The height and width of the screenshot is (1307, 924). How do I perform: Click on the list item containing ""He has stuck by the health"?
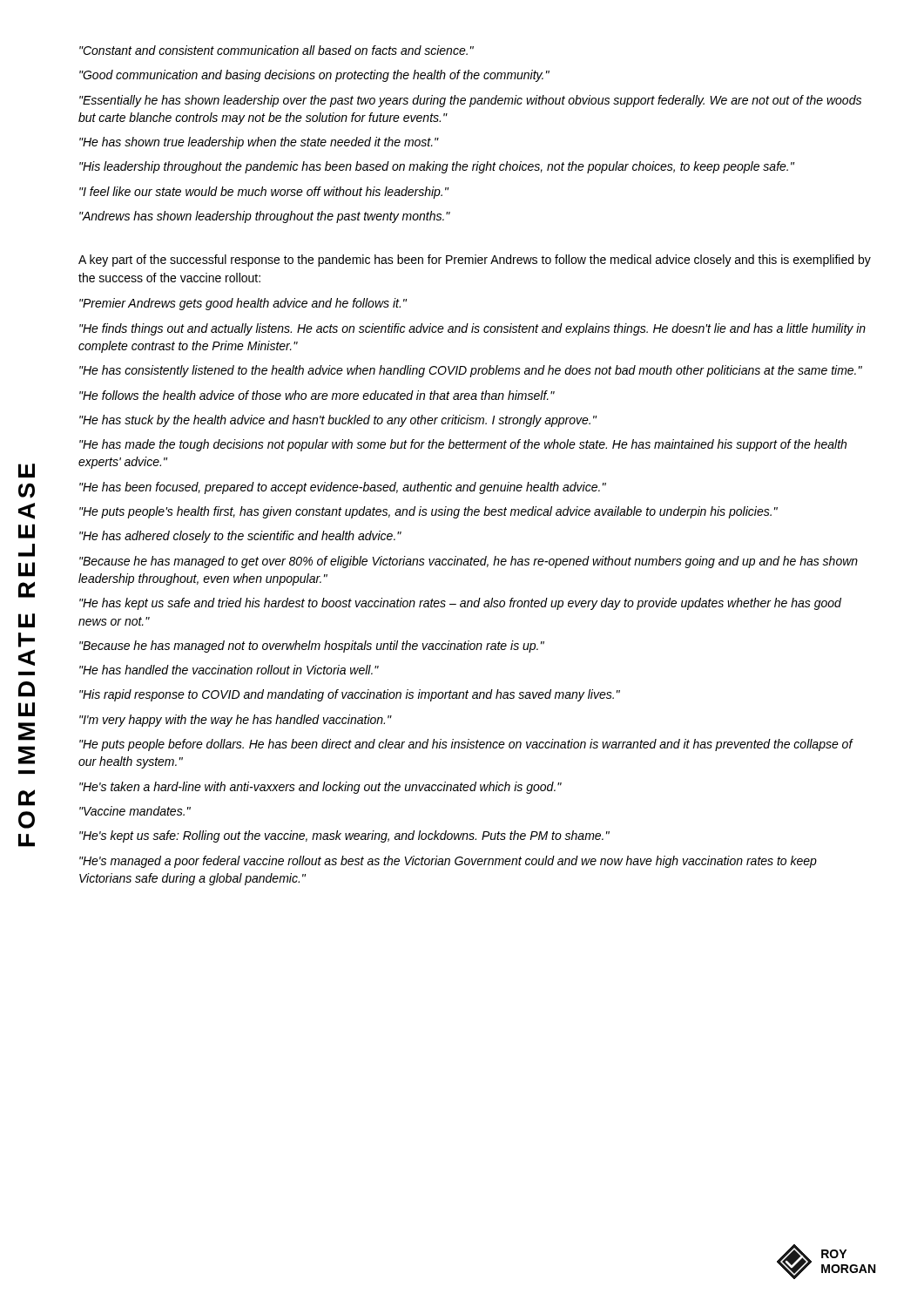[337, 420]
